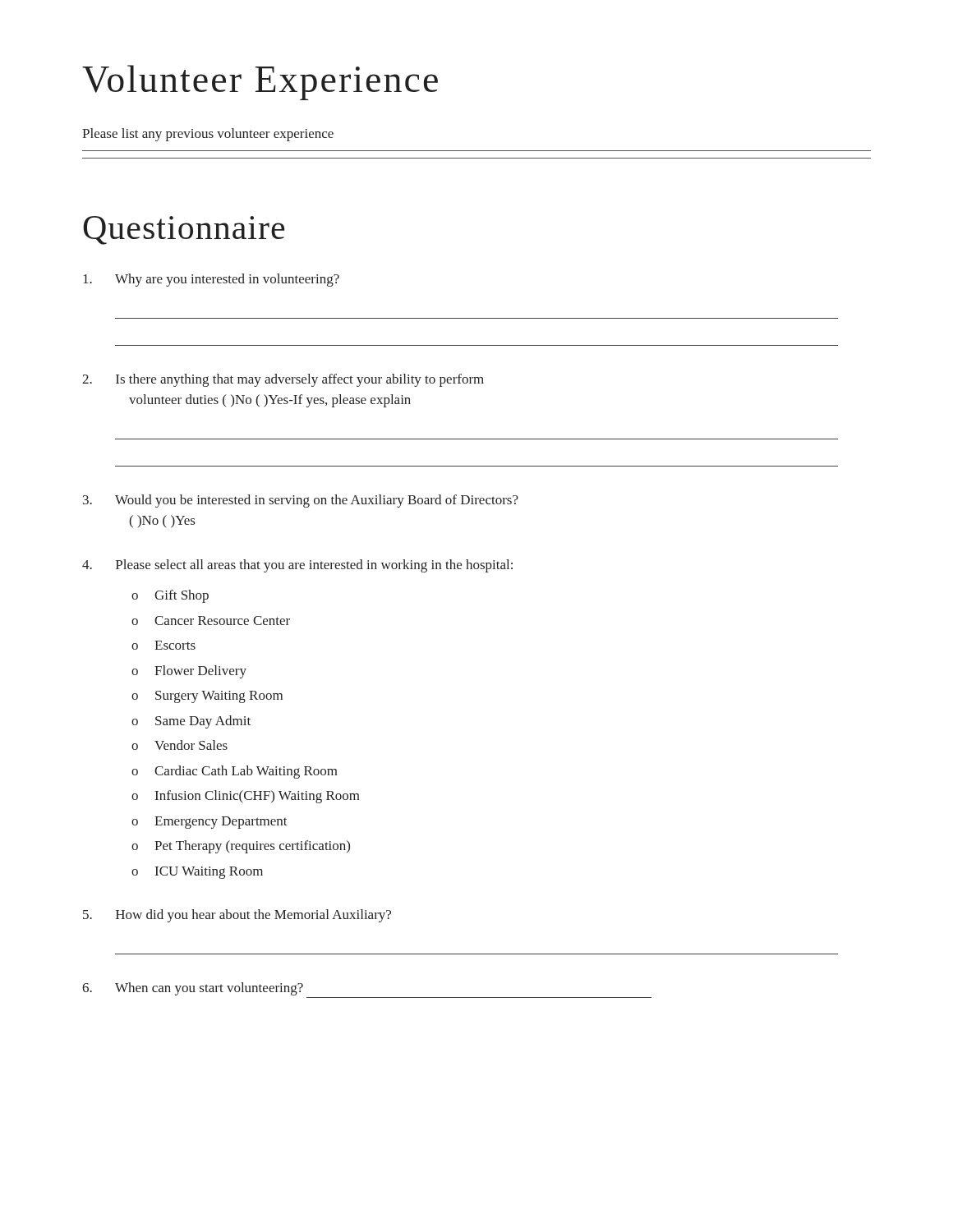Find the block on this page that starts "2. Is there anything that may adversely affect"
The height and width of the screenshot is (1232, 953).
[283, 380]
